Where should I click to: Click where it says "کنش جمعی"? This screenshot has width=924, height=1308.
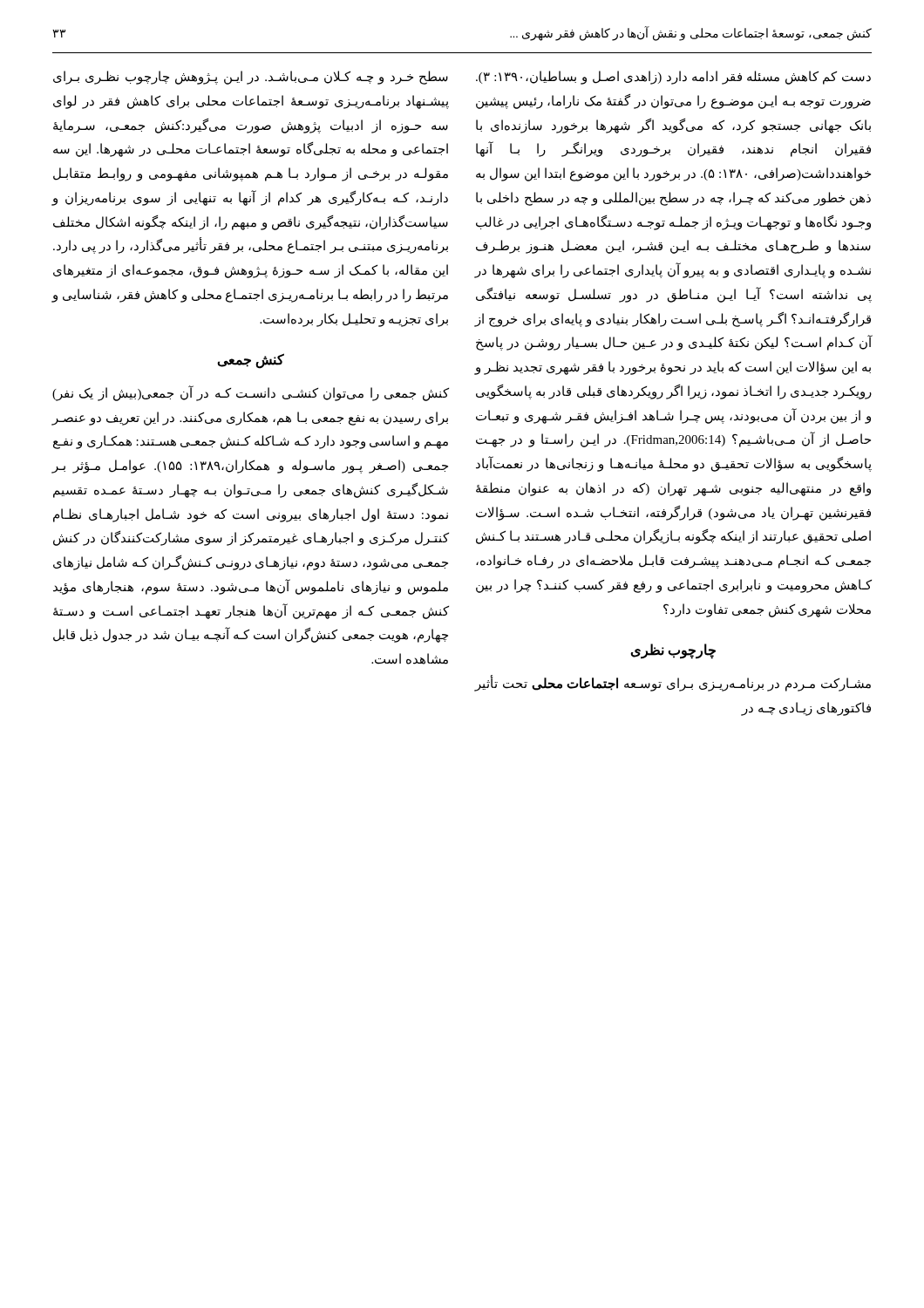coord(251,360)
